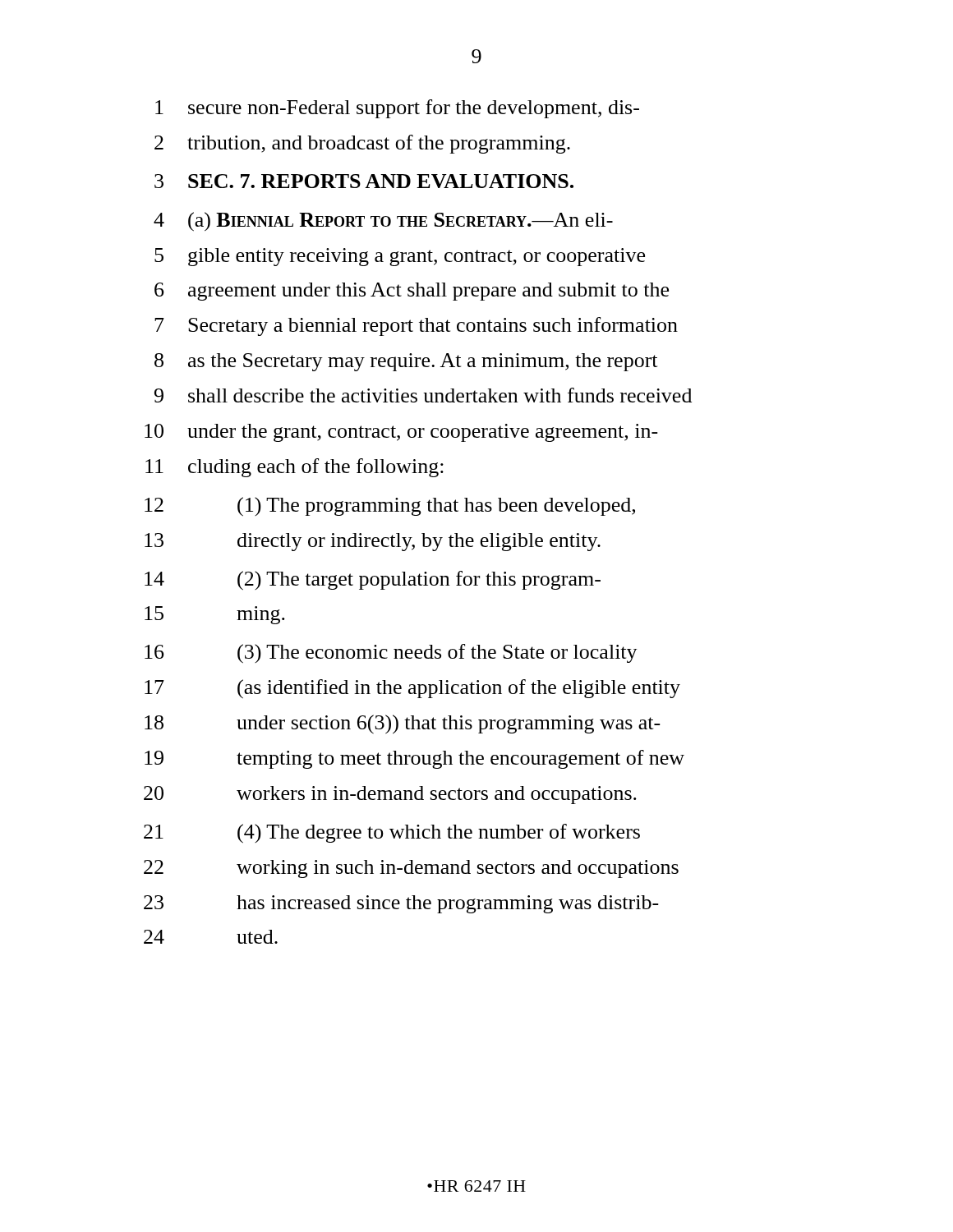The image size is (953, 1232).
Task: Click on the text that says "11 cluding each of the following:"
Action: (295, 468)
